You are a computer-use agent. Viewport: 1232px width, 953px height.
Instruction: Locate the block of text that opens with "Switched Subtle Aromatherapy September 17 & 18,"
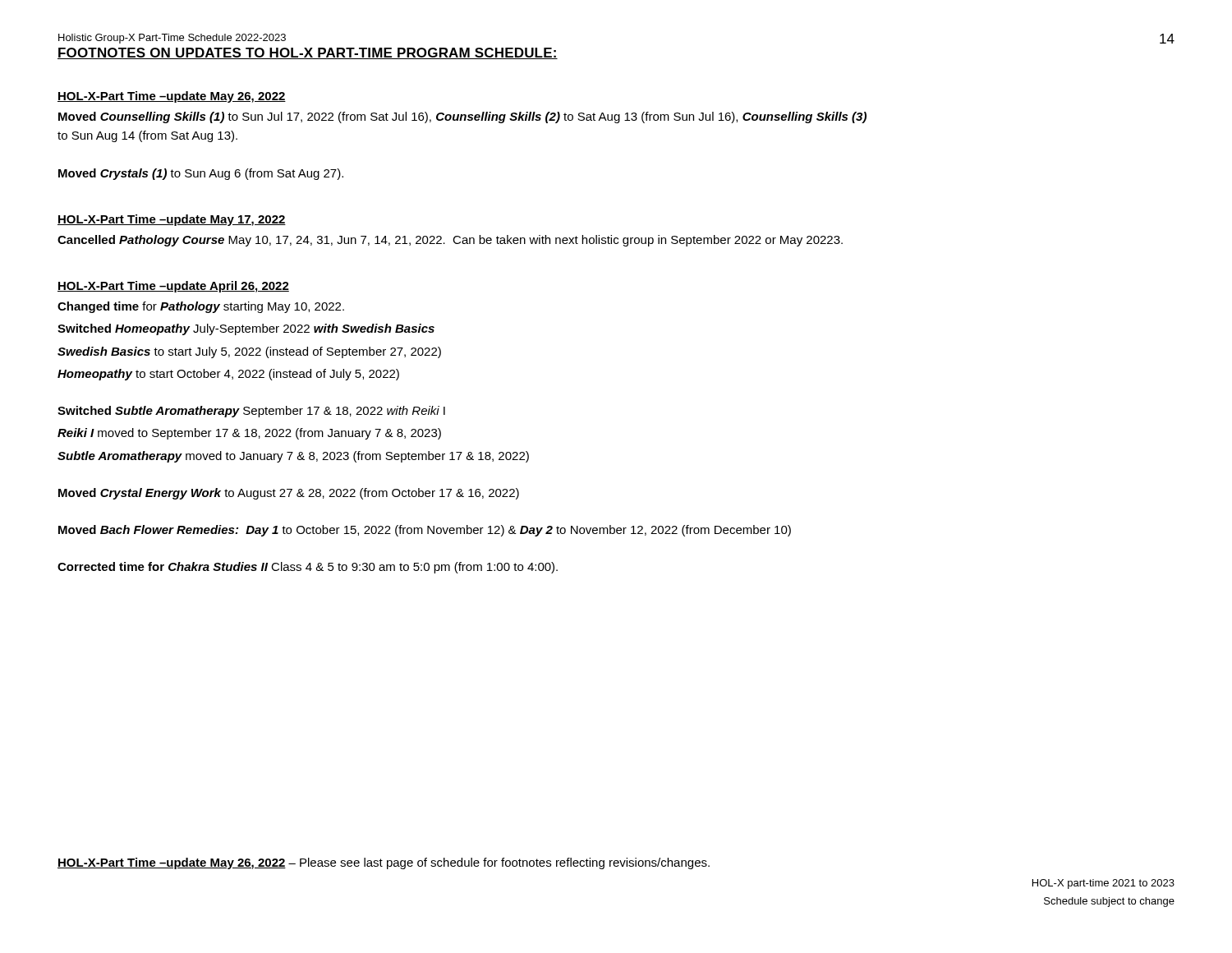[x=251, y=412]
